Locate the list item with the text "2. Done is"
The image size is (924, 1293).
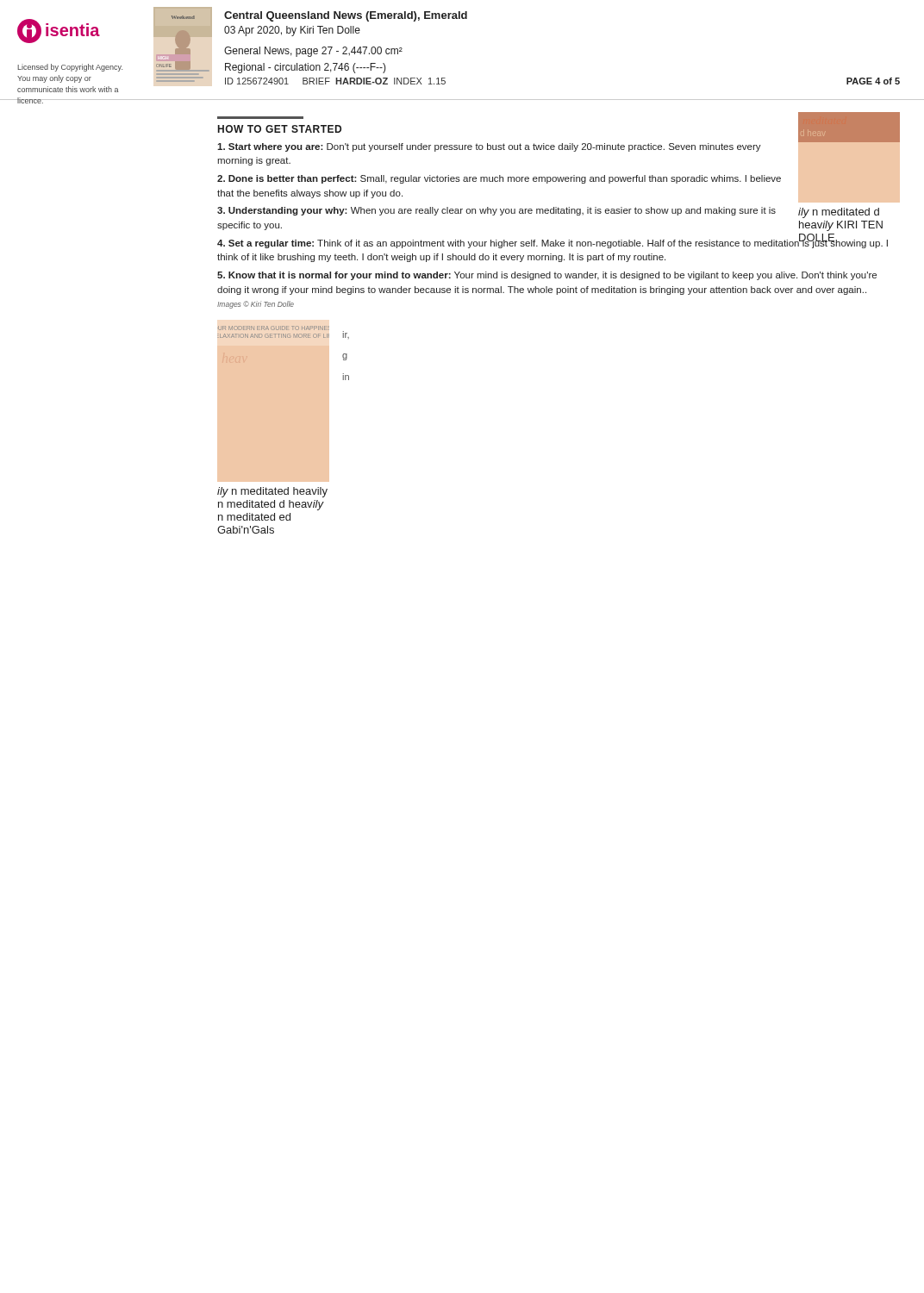[499, 185]
